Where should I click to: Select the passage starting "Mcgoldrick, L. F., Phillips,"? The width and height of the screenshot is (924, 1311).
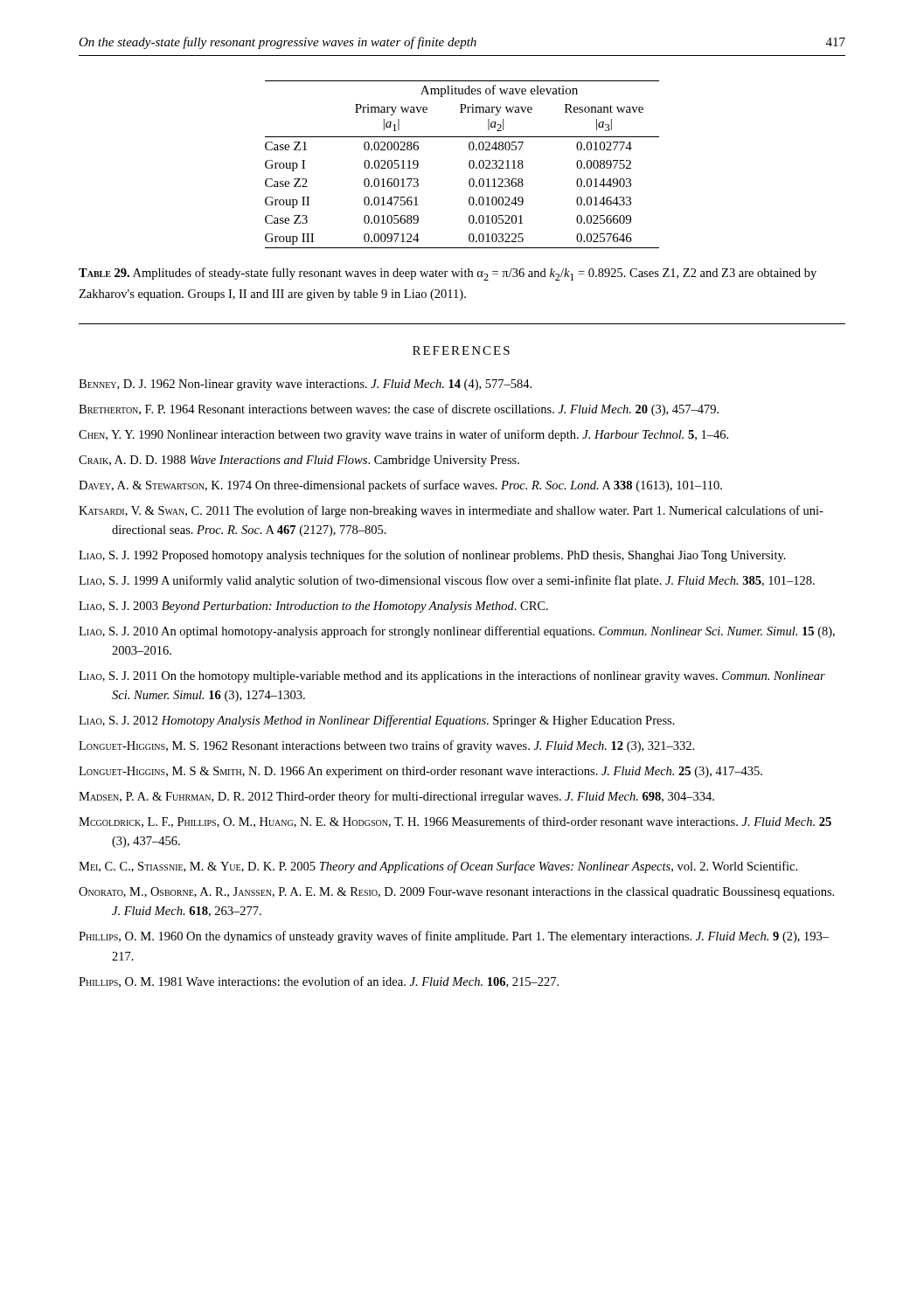[455, 831]
